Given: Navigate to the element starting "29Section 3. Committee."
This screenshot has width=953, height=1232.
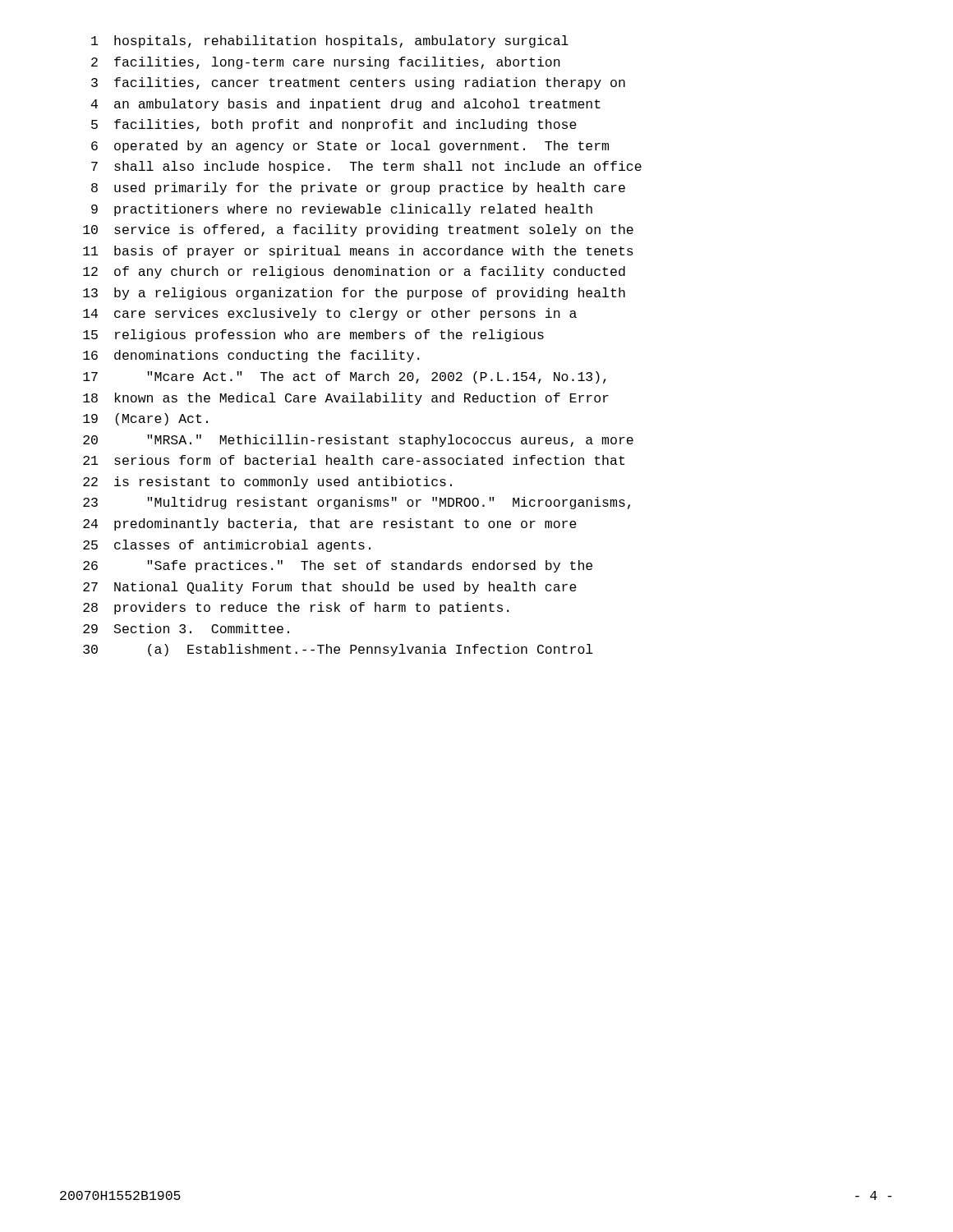Looking at the screenshot, I should (186, 628).
